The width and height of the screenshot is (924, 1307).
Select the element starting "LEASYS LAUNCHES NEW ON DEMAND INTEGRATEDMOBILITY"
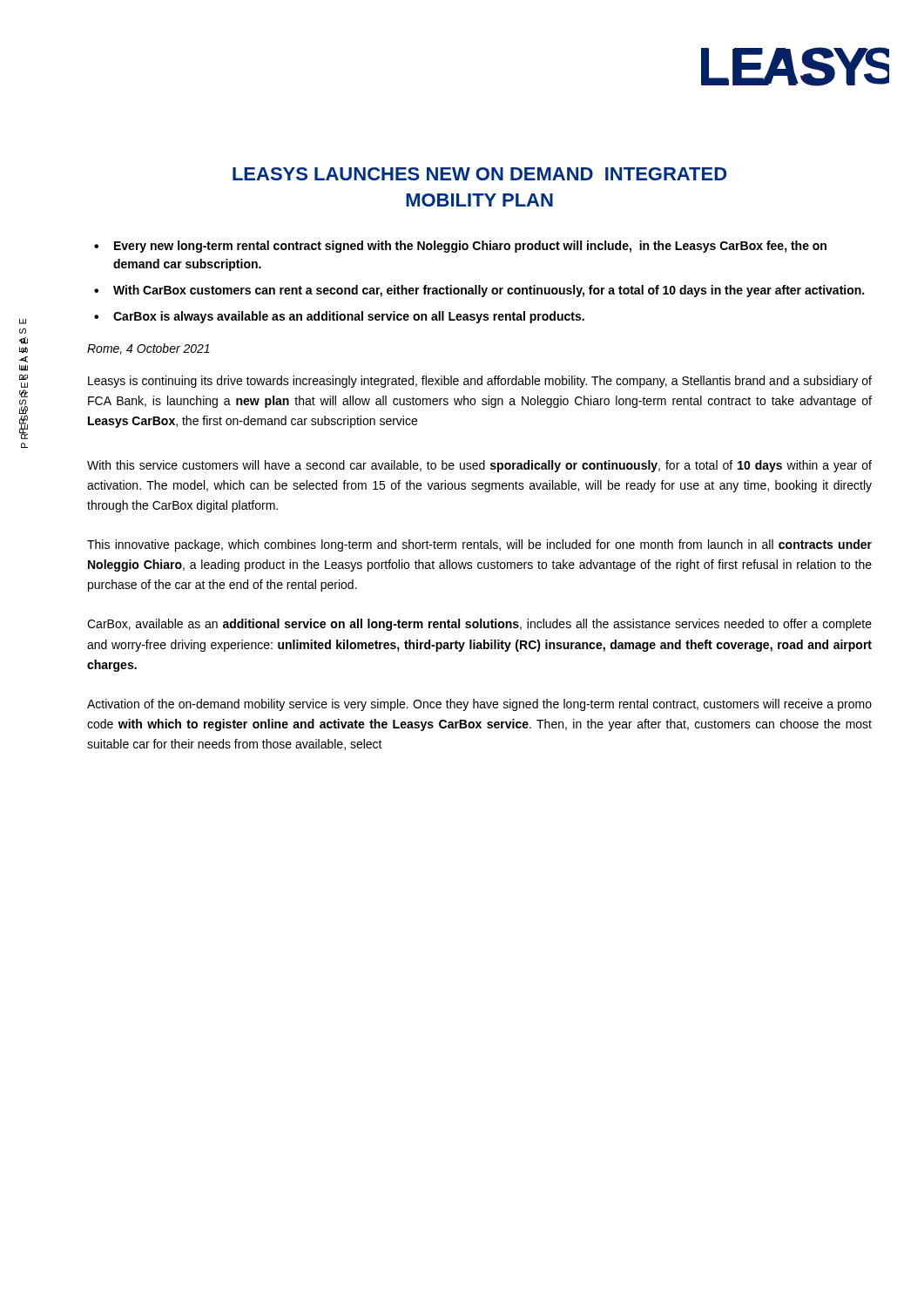(479, 187)
